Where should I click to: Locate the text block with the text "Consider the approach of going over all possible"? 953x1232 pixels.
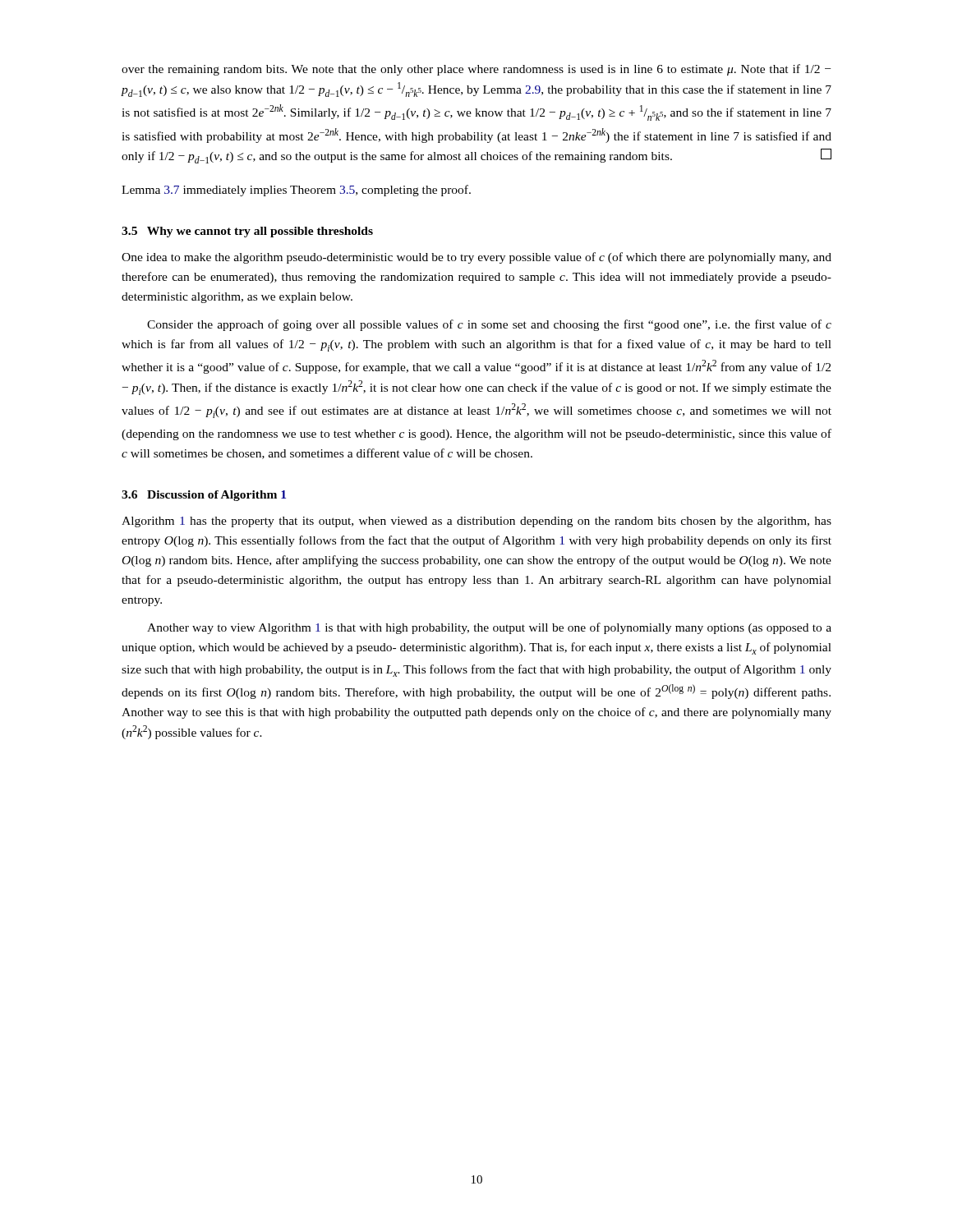476,389
